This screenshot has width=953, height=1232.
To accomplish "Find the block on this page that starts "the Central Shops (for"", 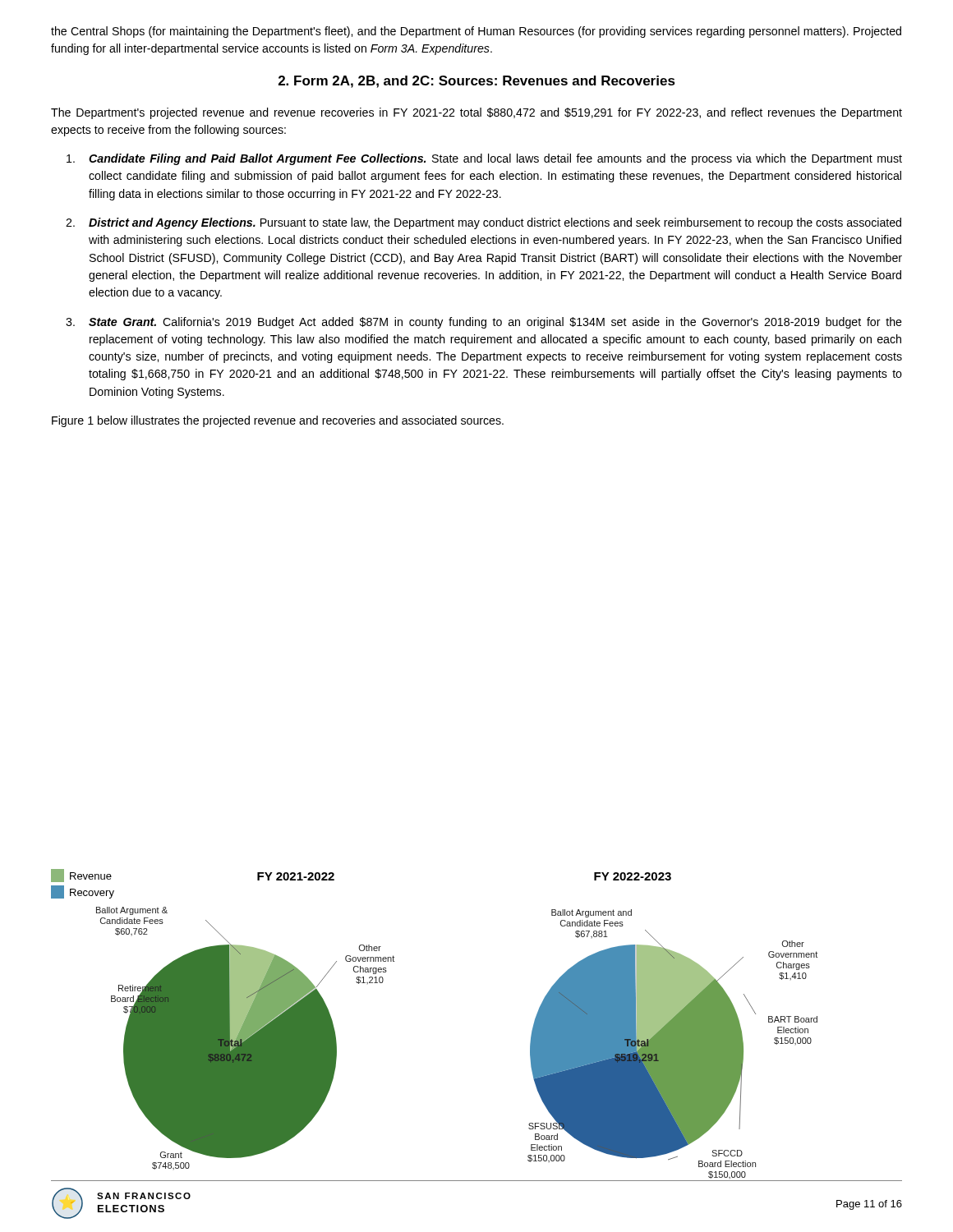I will (x=476, y=40).
